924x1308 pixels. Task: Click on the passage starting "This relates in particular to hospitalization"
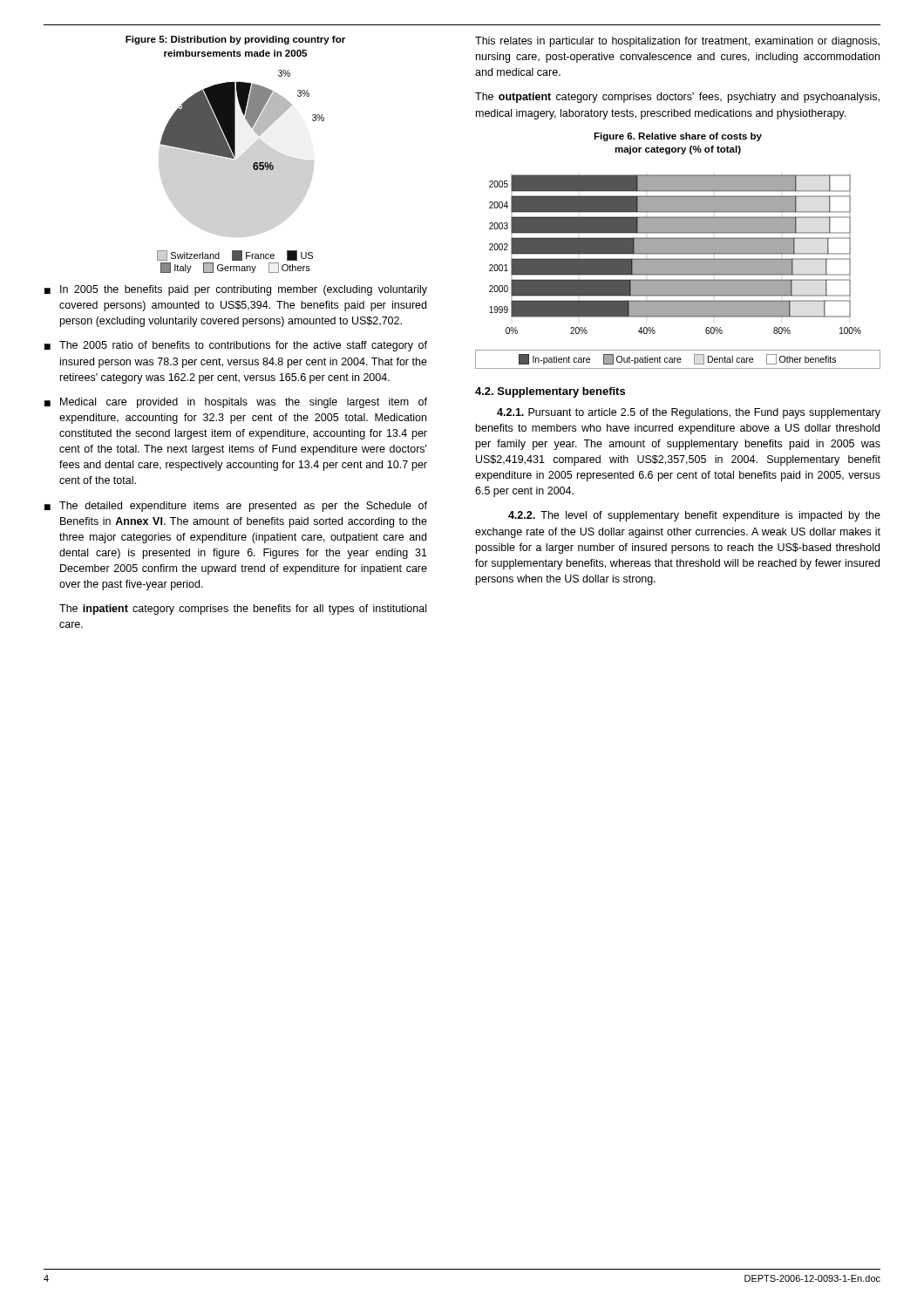pos(678,57)
